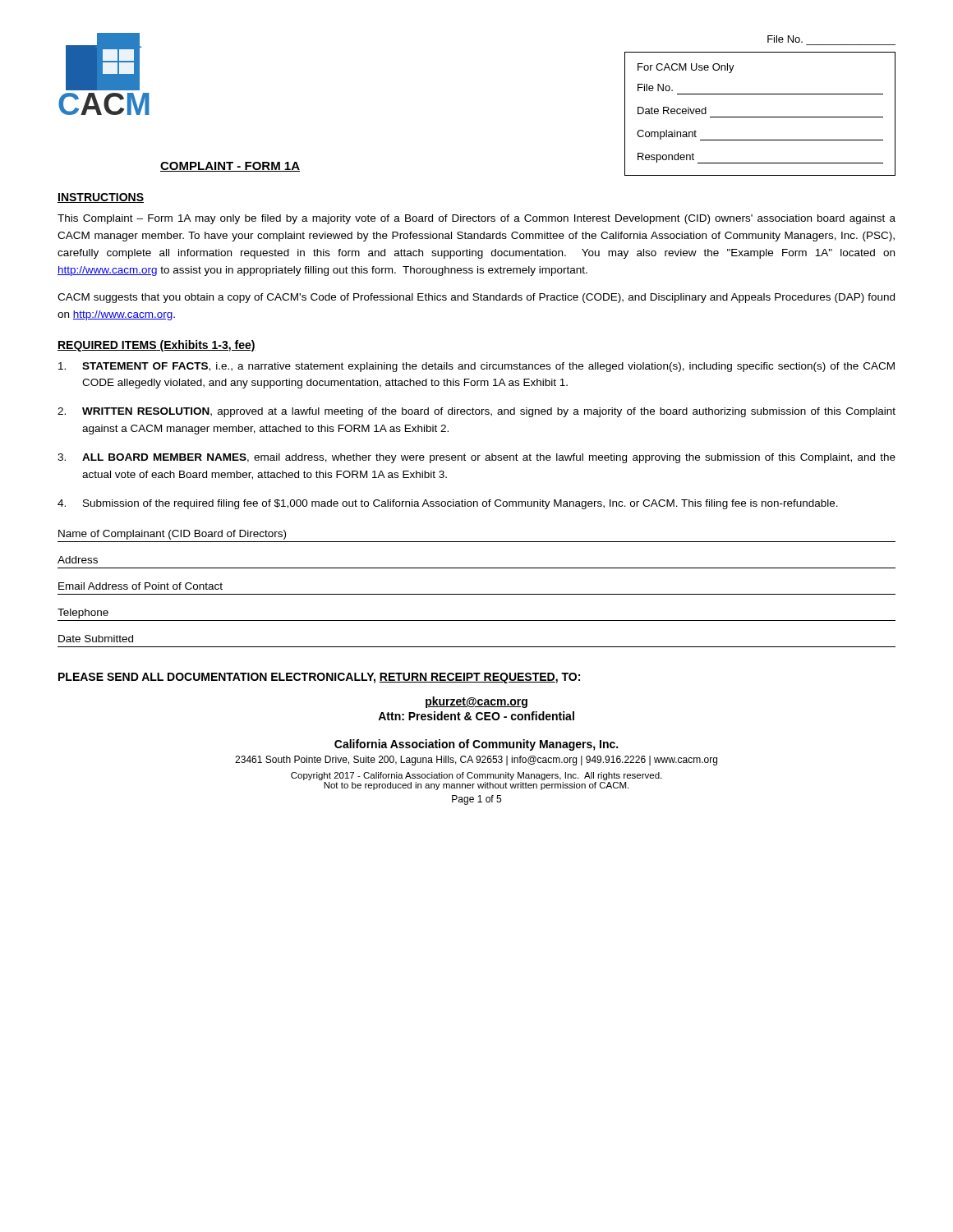
Task: Click on the text starting "PLEASE SEND ALL DOCUMENTATION ELECTRONICALLY, RETURN"
Action: pos(319,677)
